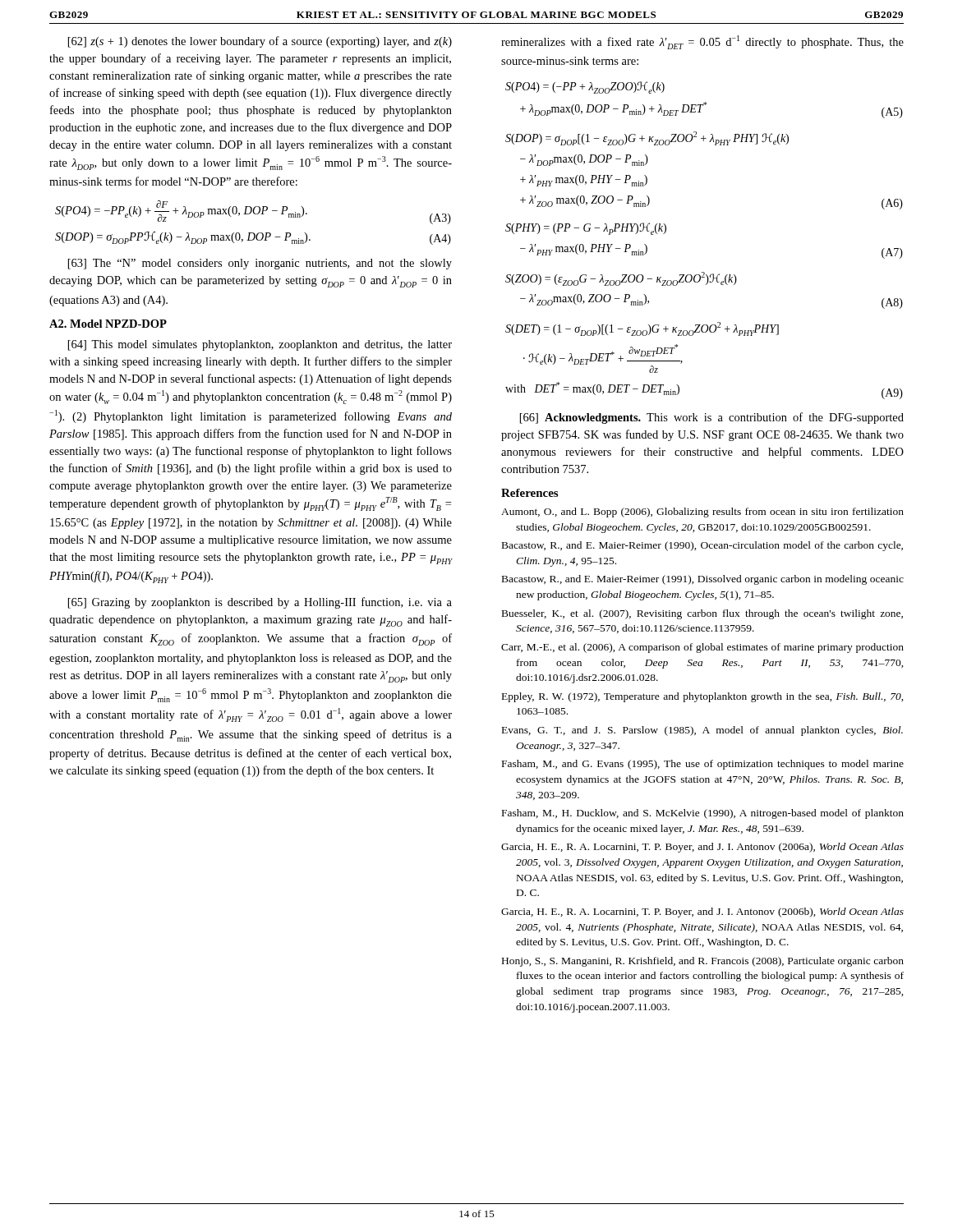Select the list item that reads "Fasham, M., and"

pyautogui.click(x=702, y=780)
